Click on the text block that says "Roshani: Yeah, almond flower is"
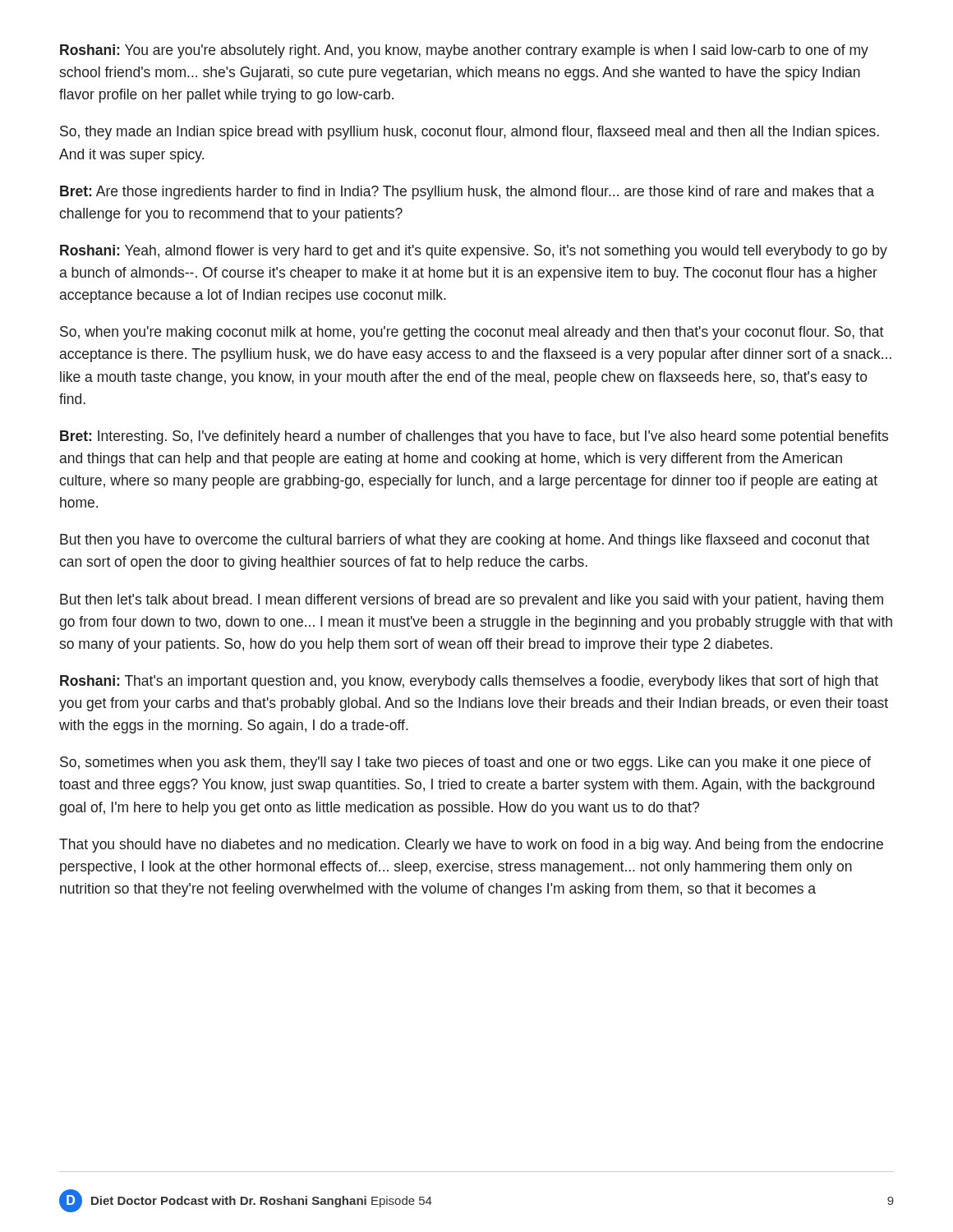Viewport: 953px width, 1232px height. 473,273
